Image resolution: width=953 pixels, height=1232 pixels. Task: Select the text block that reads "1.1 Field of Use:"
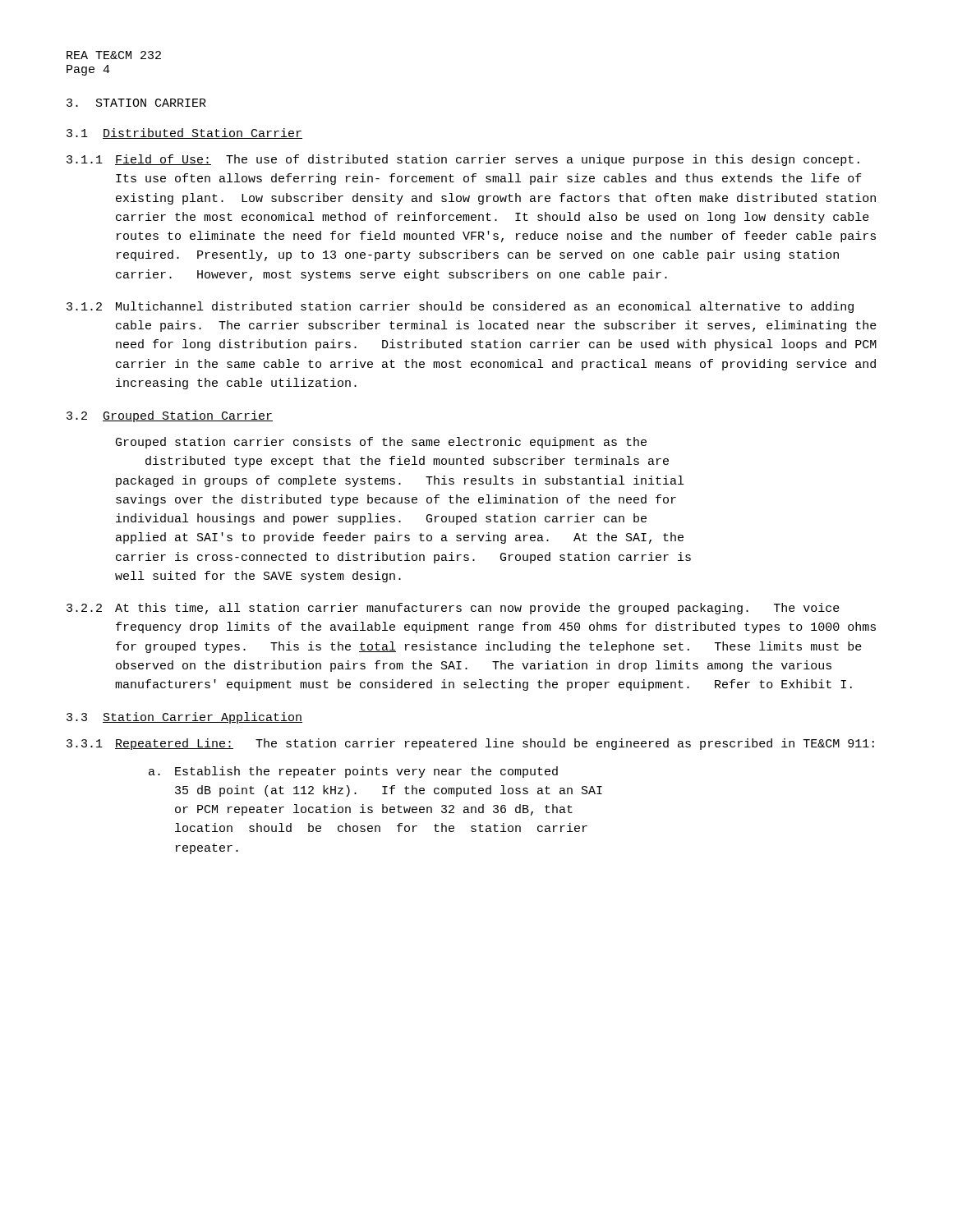(x=476, y=218)
